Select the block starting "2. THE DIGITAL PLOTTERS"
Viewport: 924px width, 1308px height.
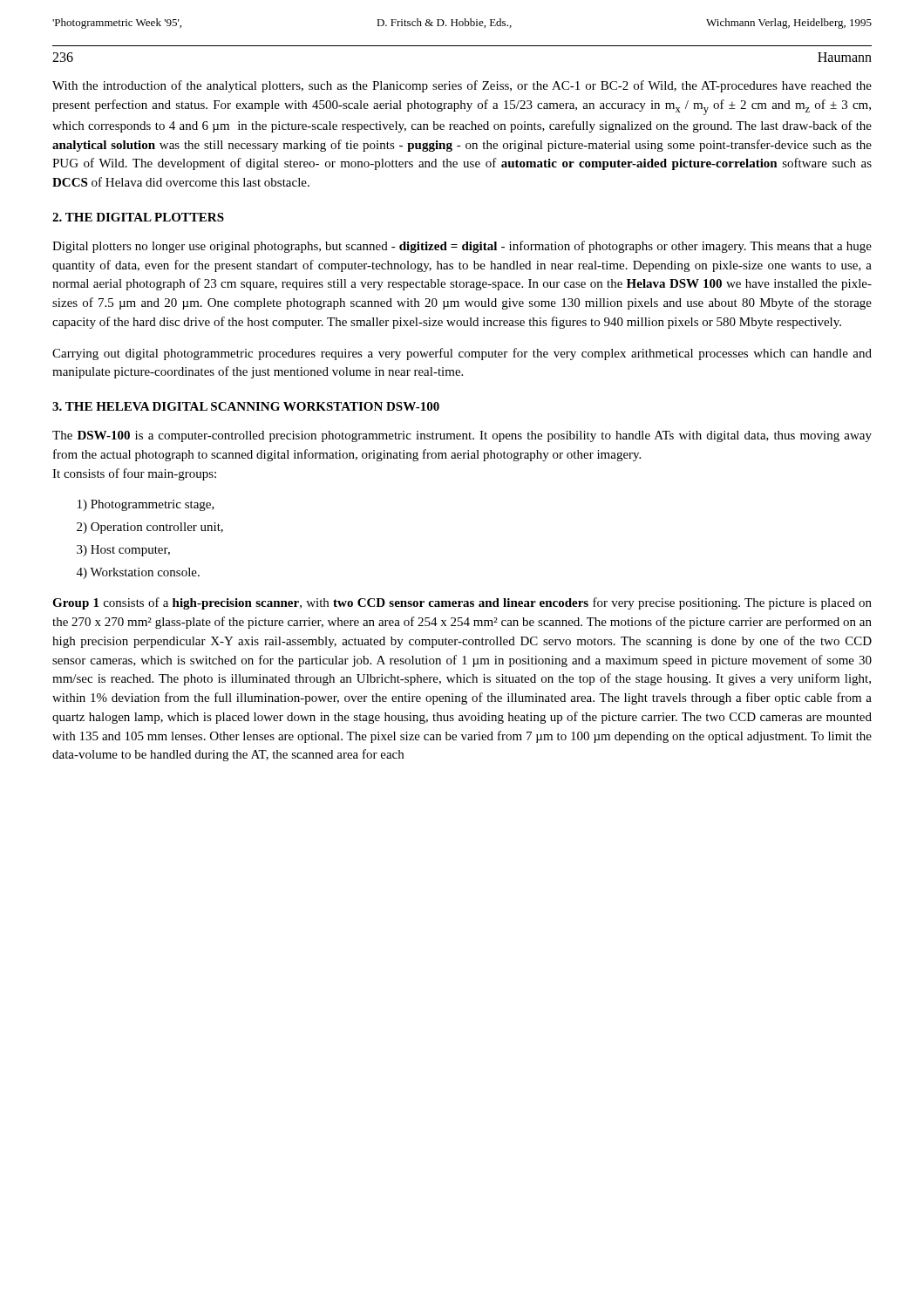[x=138, y=217]
